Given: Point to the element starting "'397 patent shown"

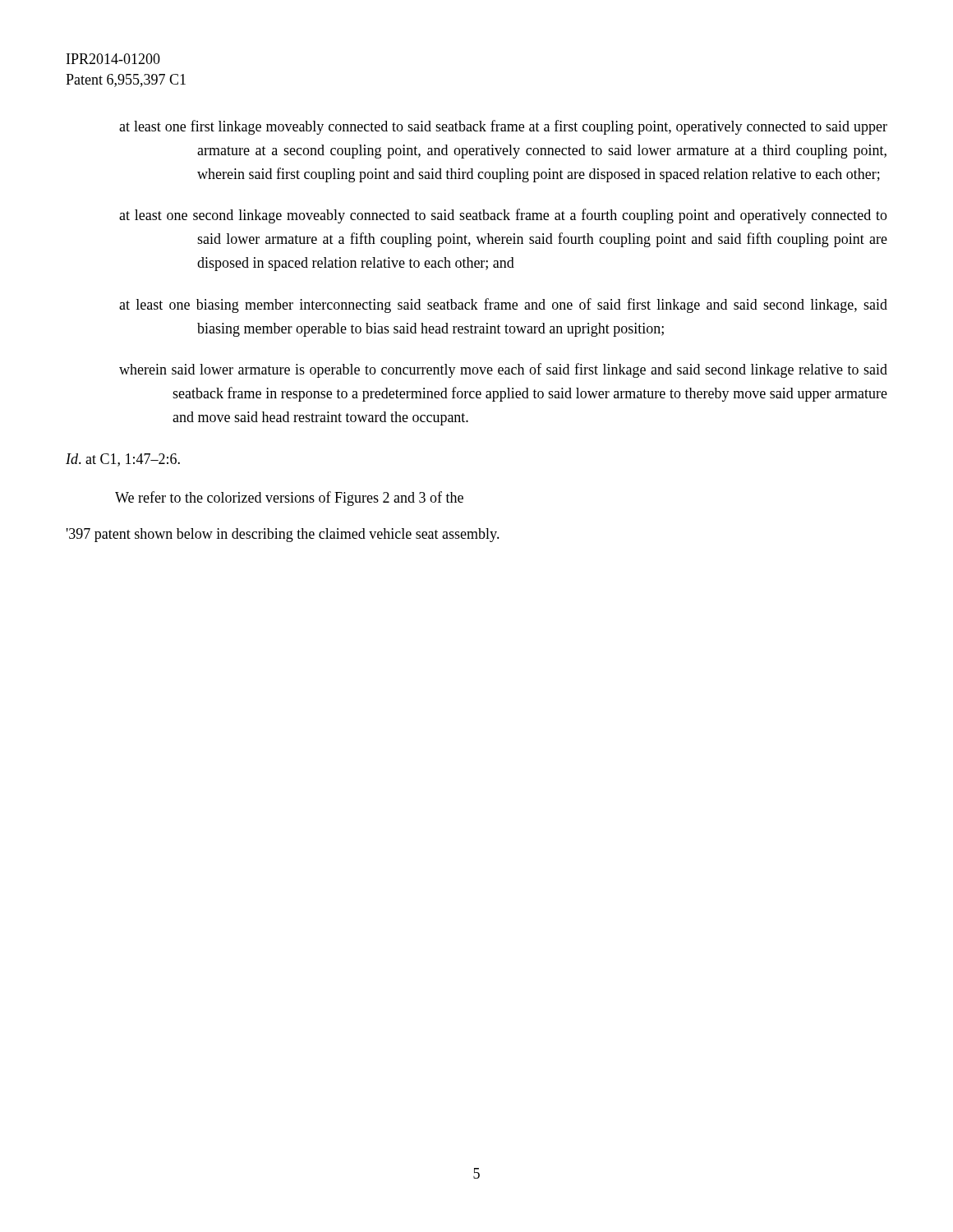Looking at the screenshot, I should pos(283,534).
